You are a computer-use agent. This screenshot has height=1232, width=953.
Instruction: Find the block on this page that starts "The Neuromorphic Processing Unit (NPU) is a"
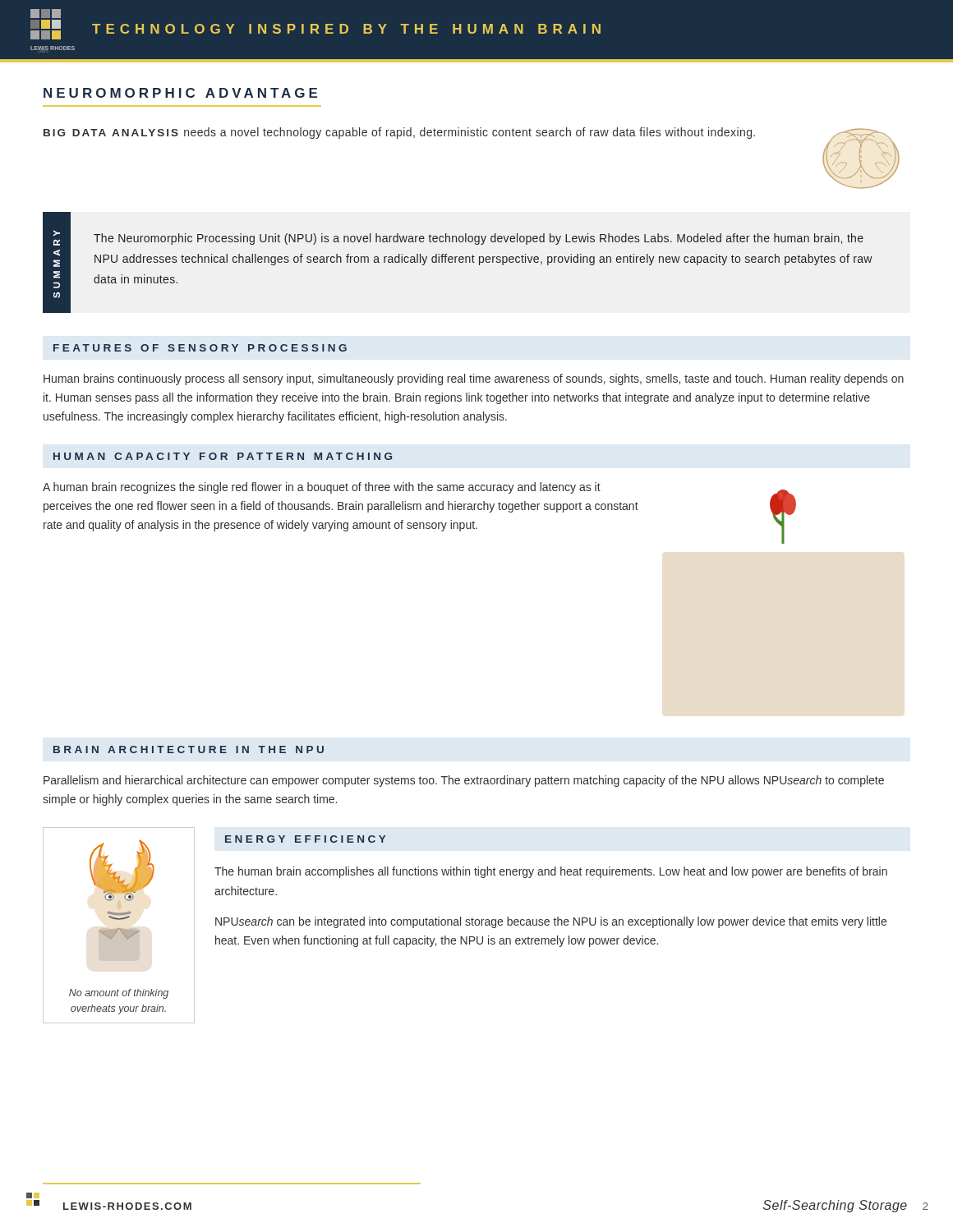[x=483, y=259]
